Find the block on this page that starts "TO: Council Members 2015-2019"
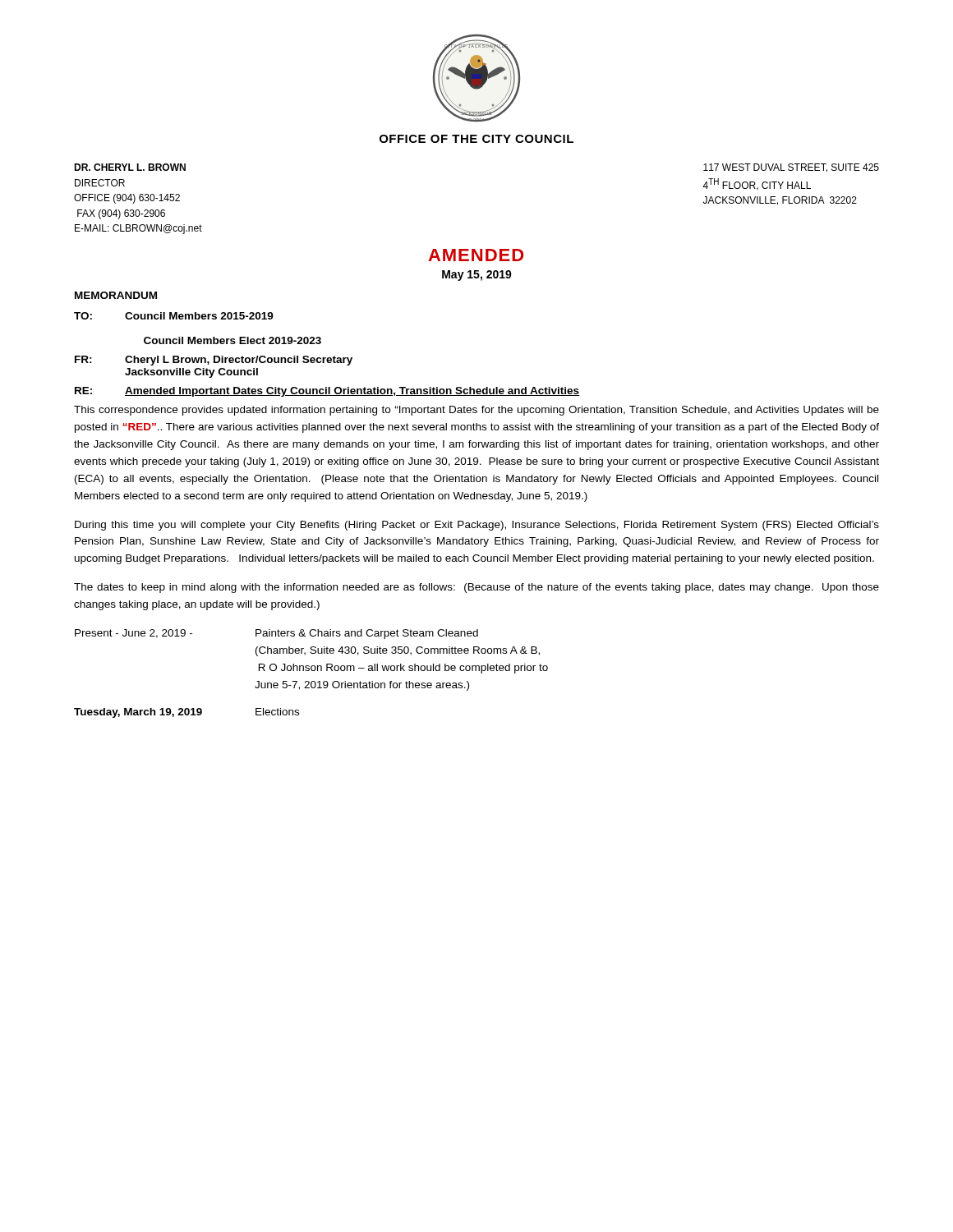This screenshot has width=953, height=1232. tap(174, 316)
